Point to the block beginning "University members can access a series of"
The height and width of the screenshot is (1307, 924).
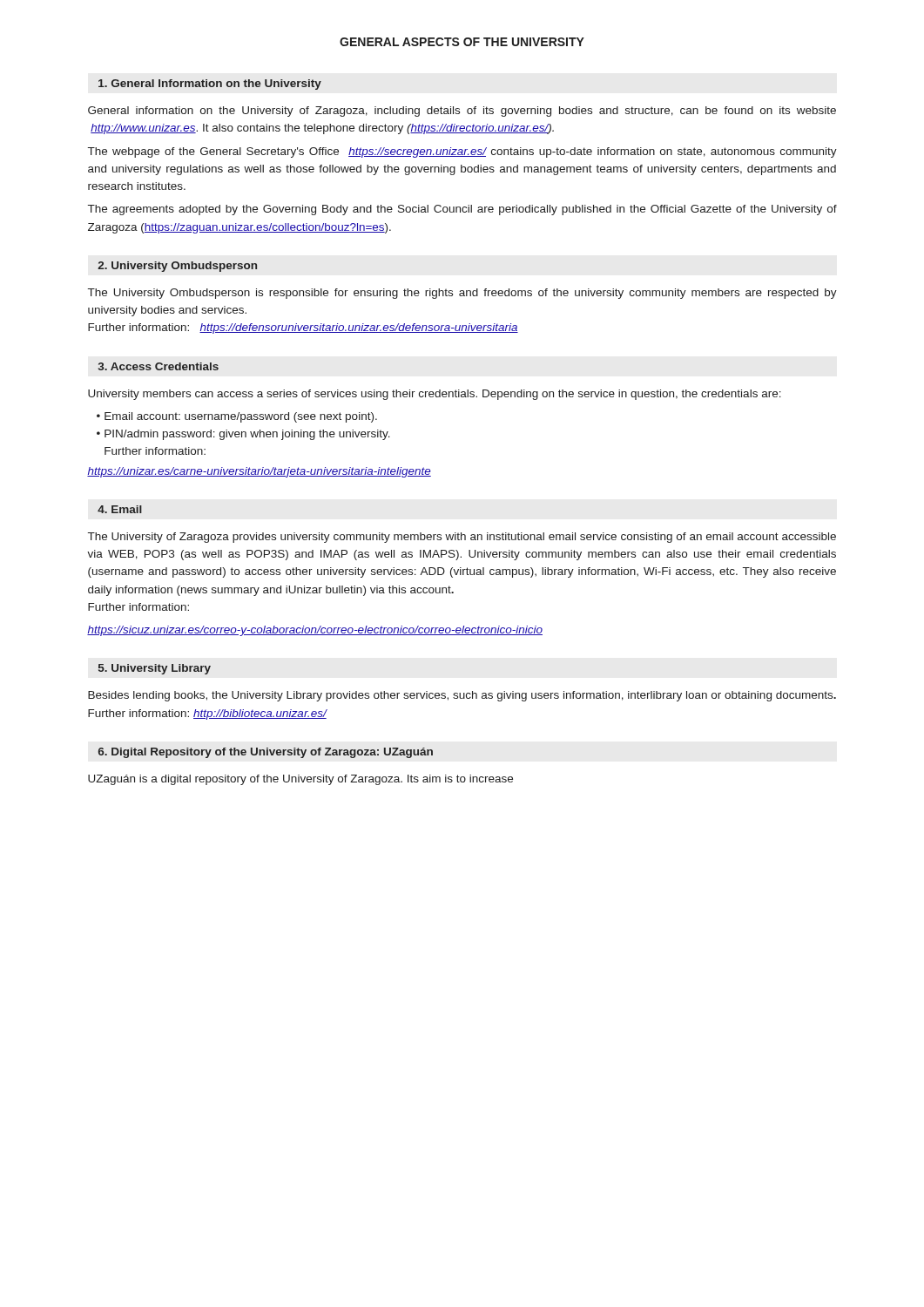(435, 393)
